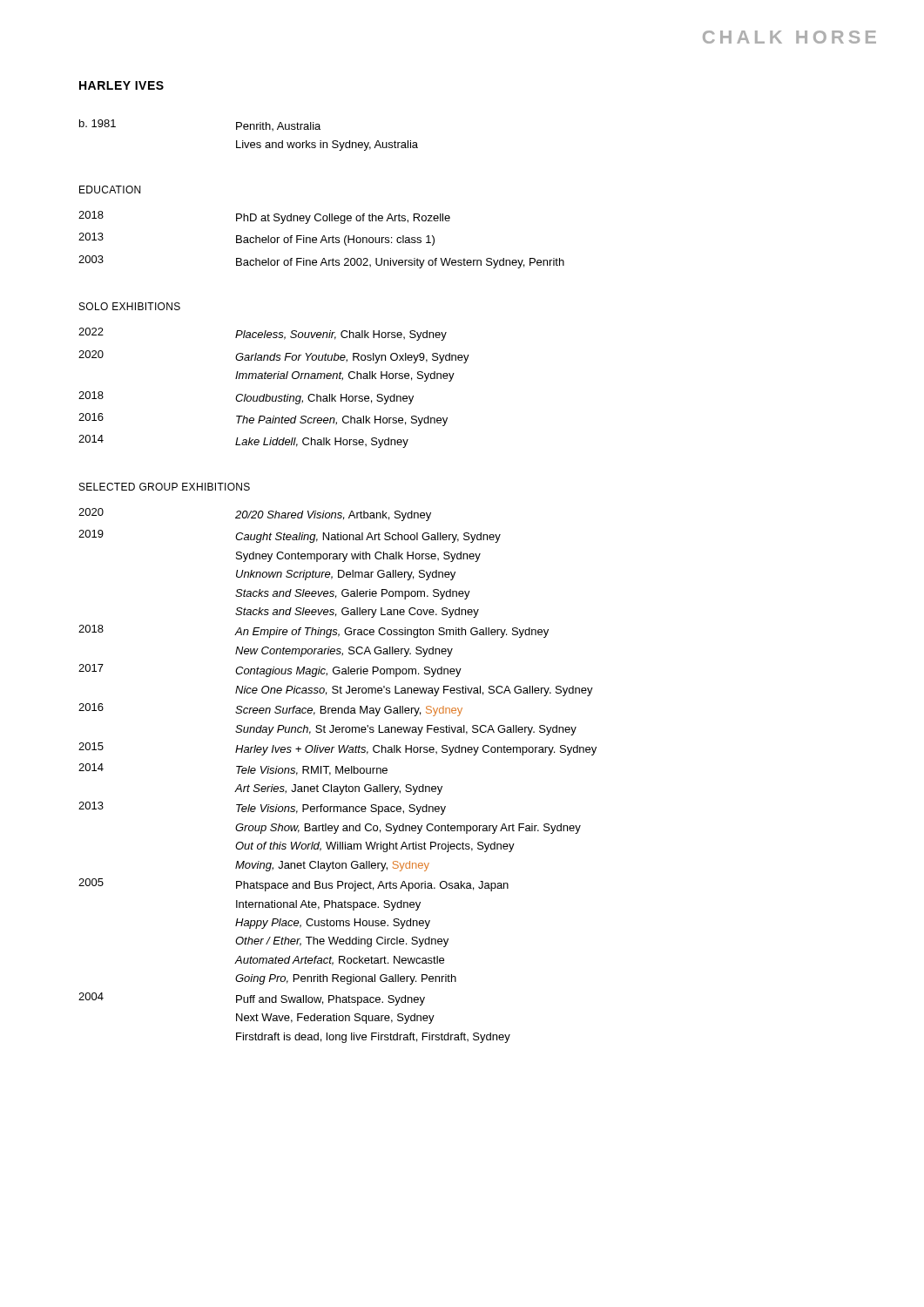Click the passage that begins "2005 Phatspace and Bus Project,"
The image size is (924, 1307).
(293, 885)
